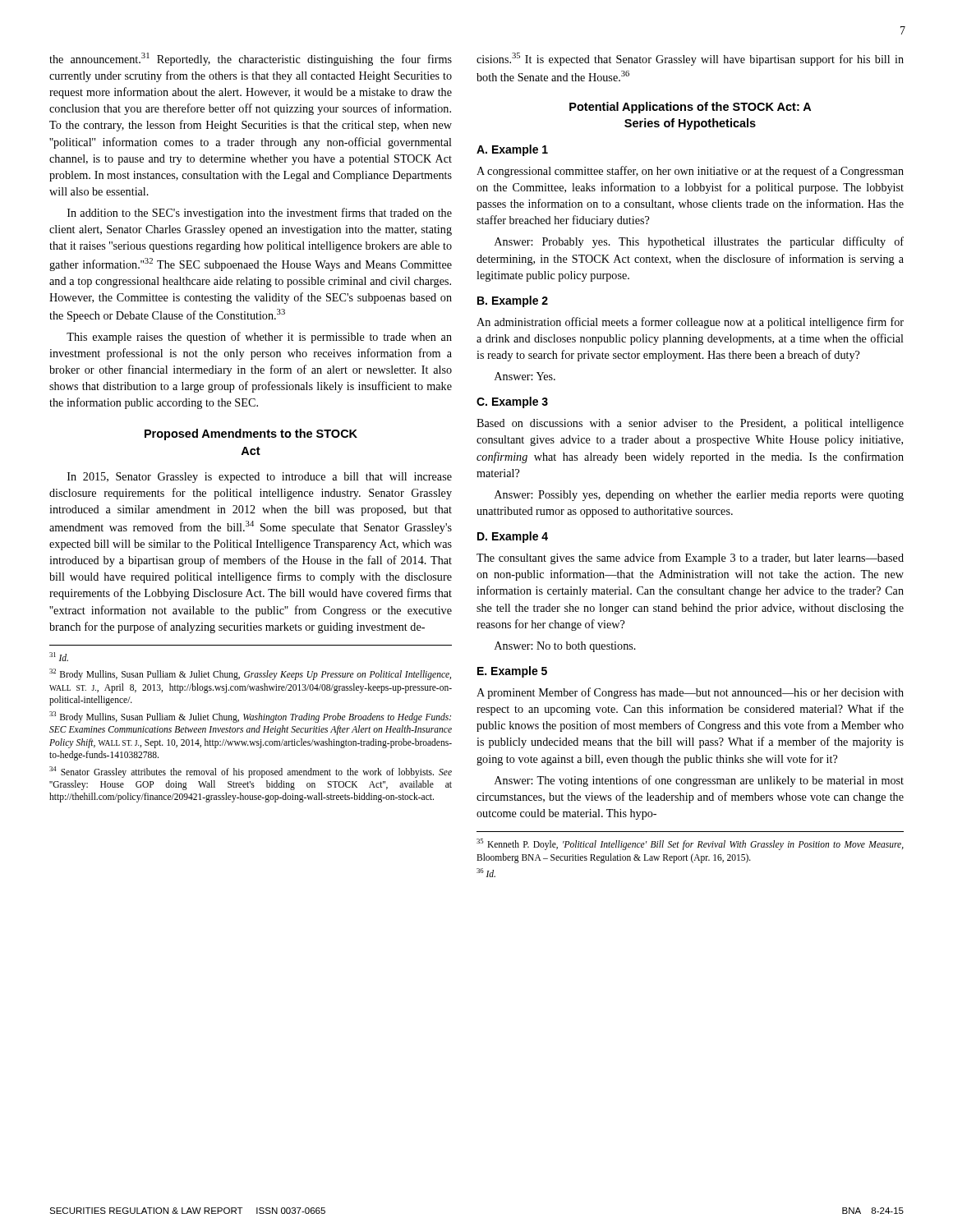Select the element starting "35 Kenneth P. Doyle, 'Political Intelligence'"

click(x=690, y=859)
